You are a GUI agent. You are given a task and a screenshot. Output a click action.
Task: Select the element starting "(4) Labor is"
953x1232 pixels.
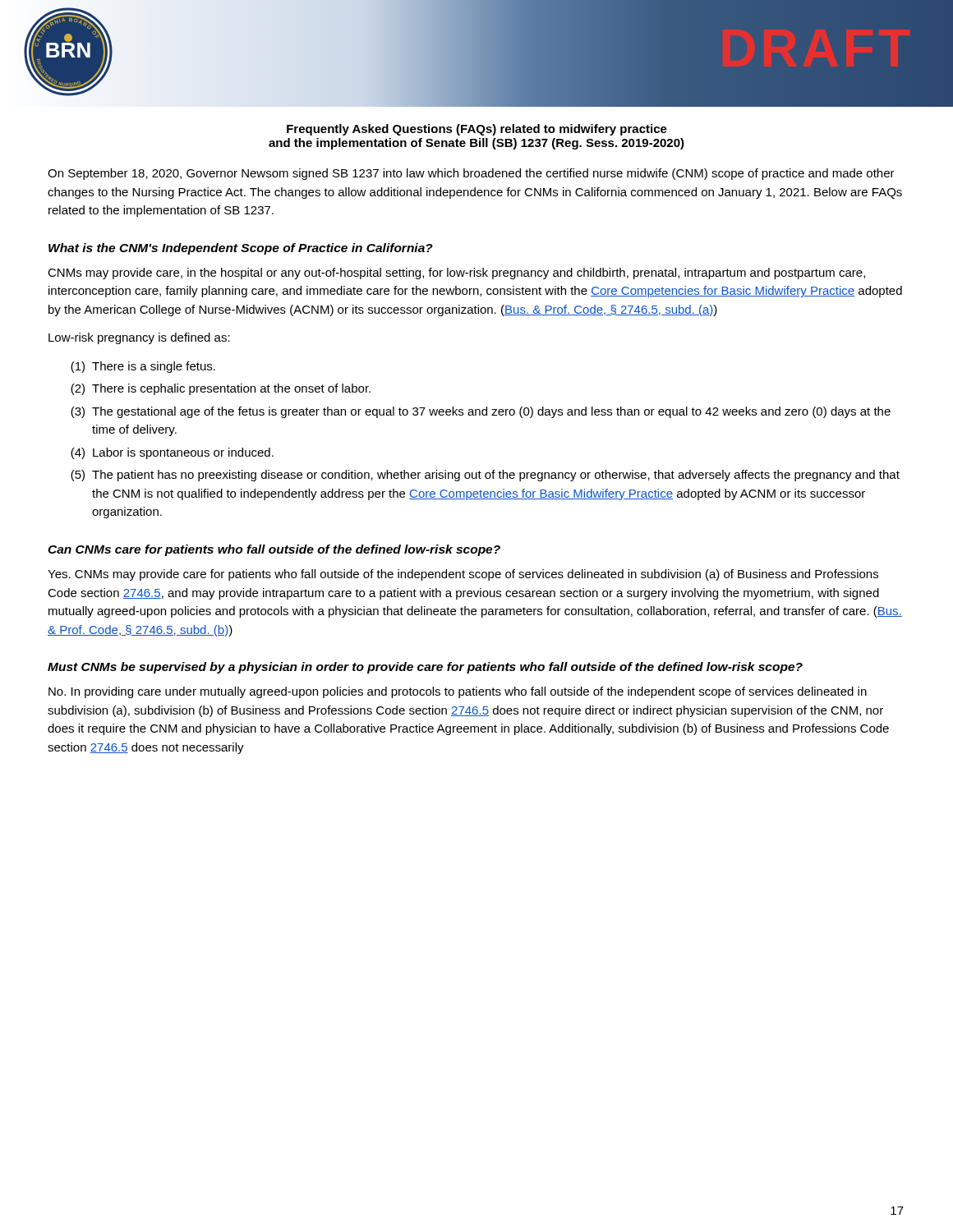[172, 453]
